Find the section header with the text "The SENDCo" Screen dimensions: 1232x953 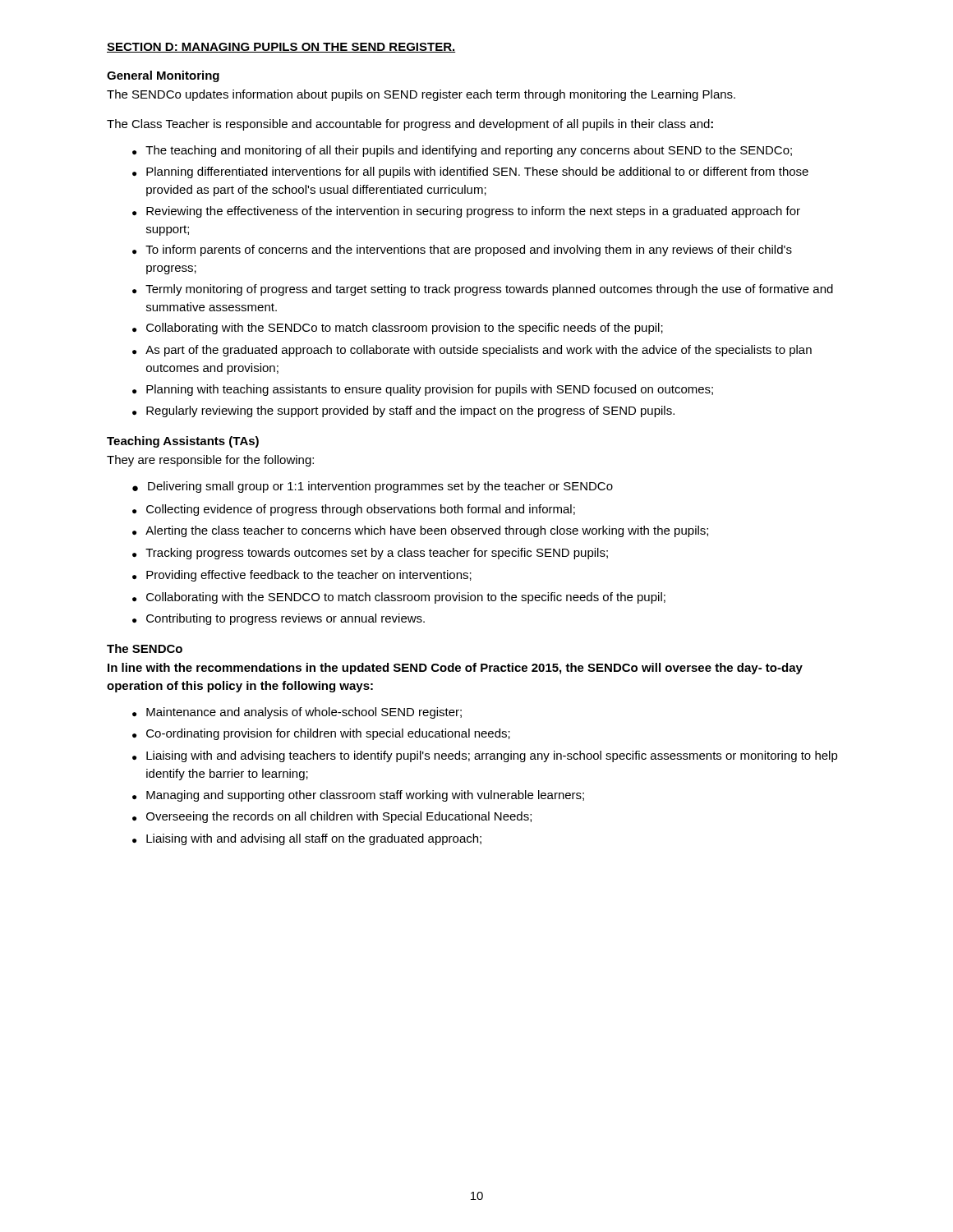click(x=145, y=648)
